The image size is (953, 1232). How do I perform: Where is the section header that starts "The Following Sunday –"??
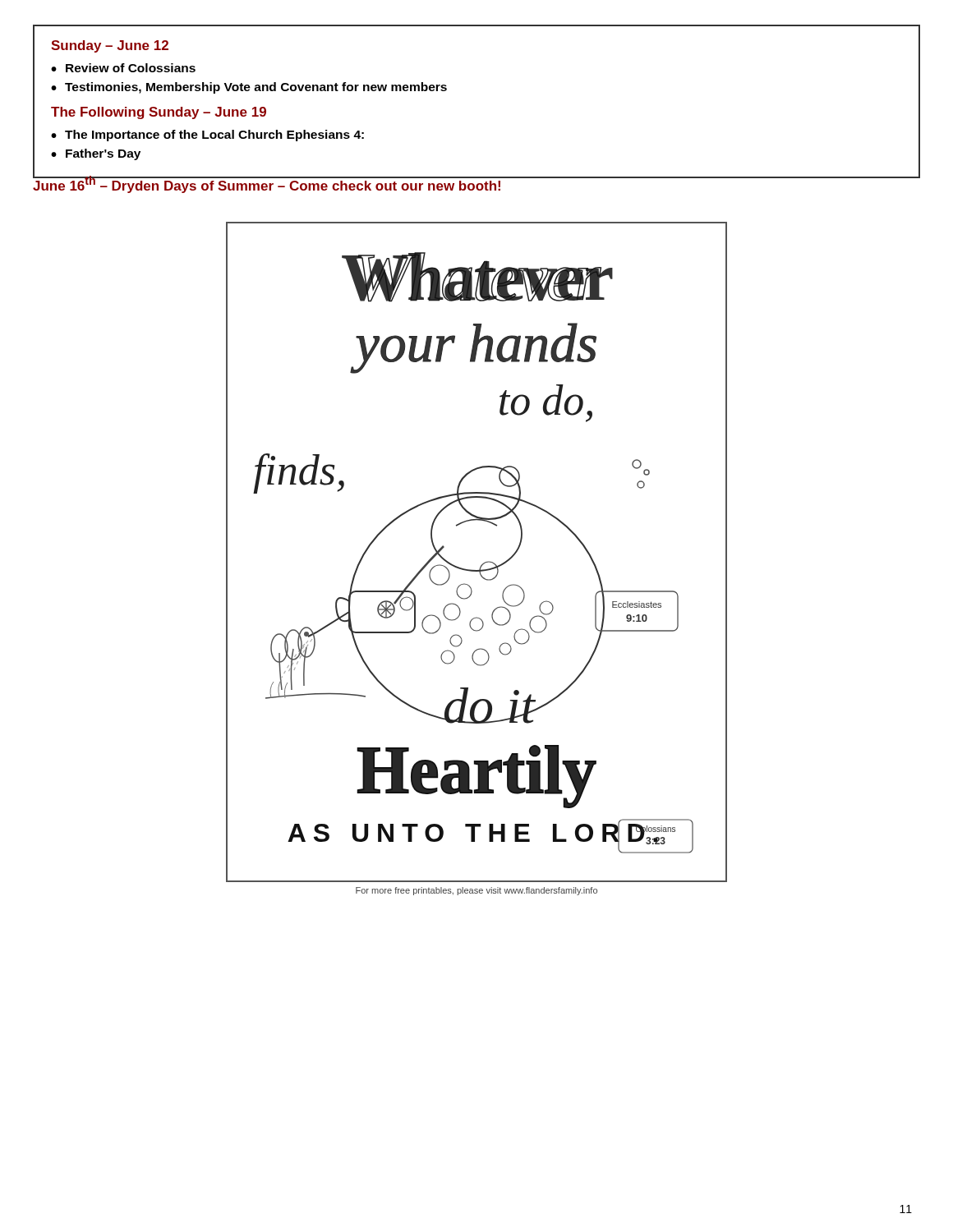pos(159,112)
